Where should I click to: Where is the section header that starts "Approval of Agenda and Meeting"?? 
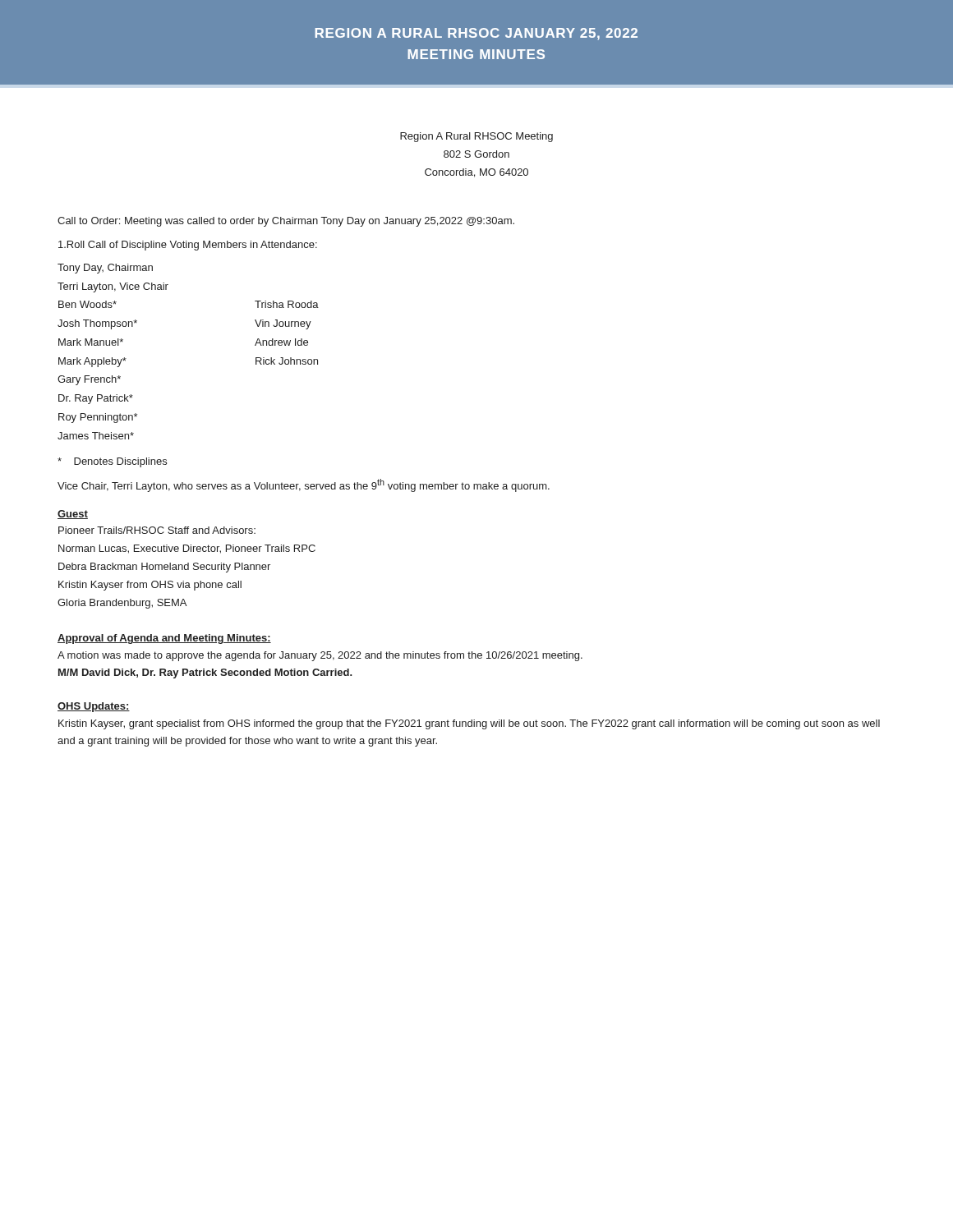click(164, 638)
